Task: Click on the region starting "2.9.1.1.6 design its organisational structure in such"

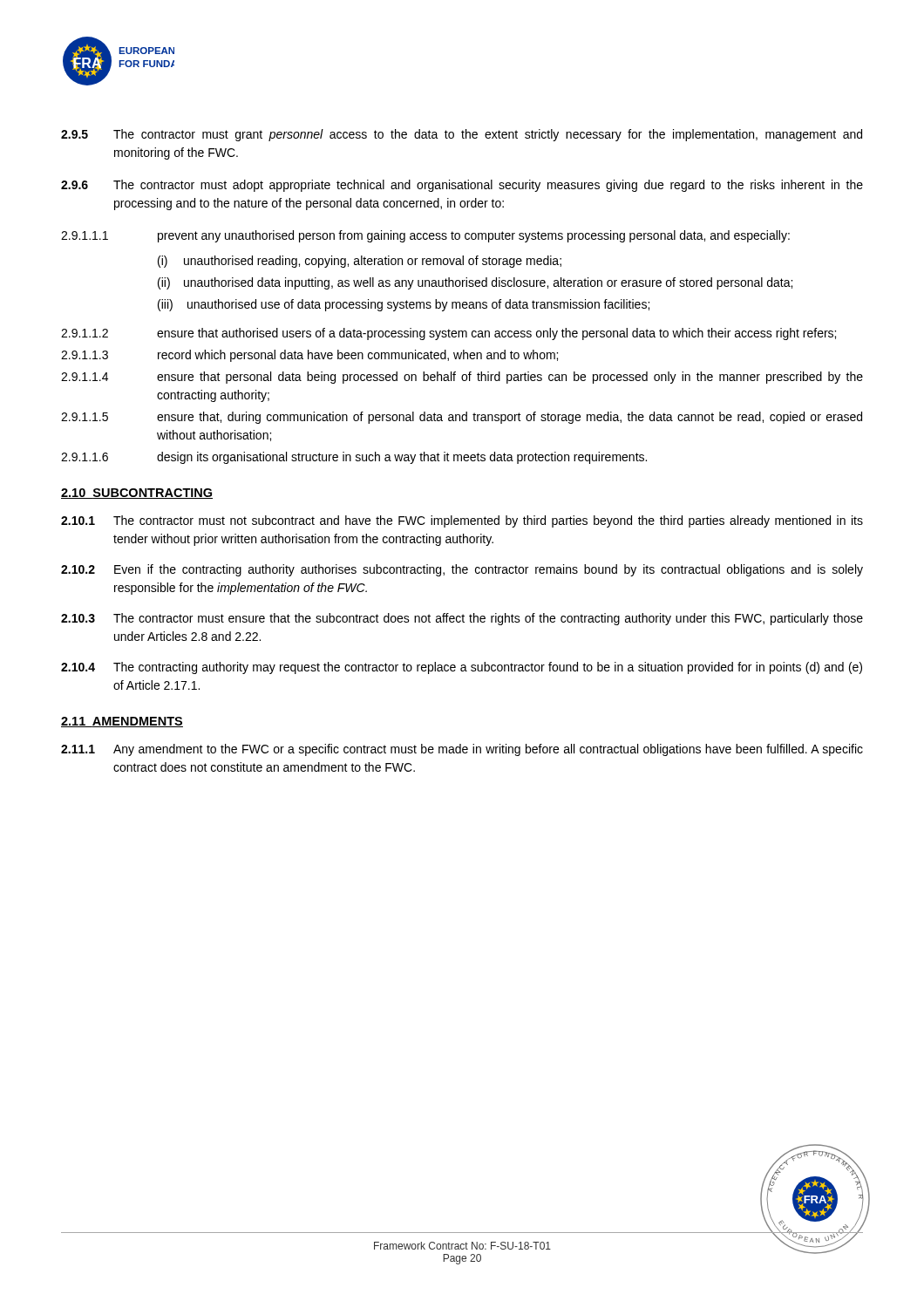Action: [462, 457]
